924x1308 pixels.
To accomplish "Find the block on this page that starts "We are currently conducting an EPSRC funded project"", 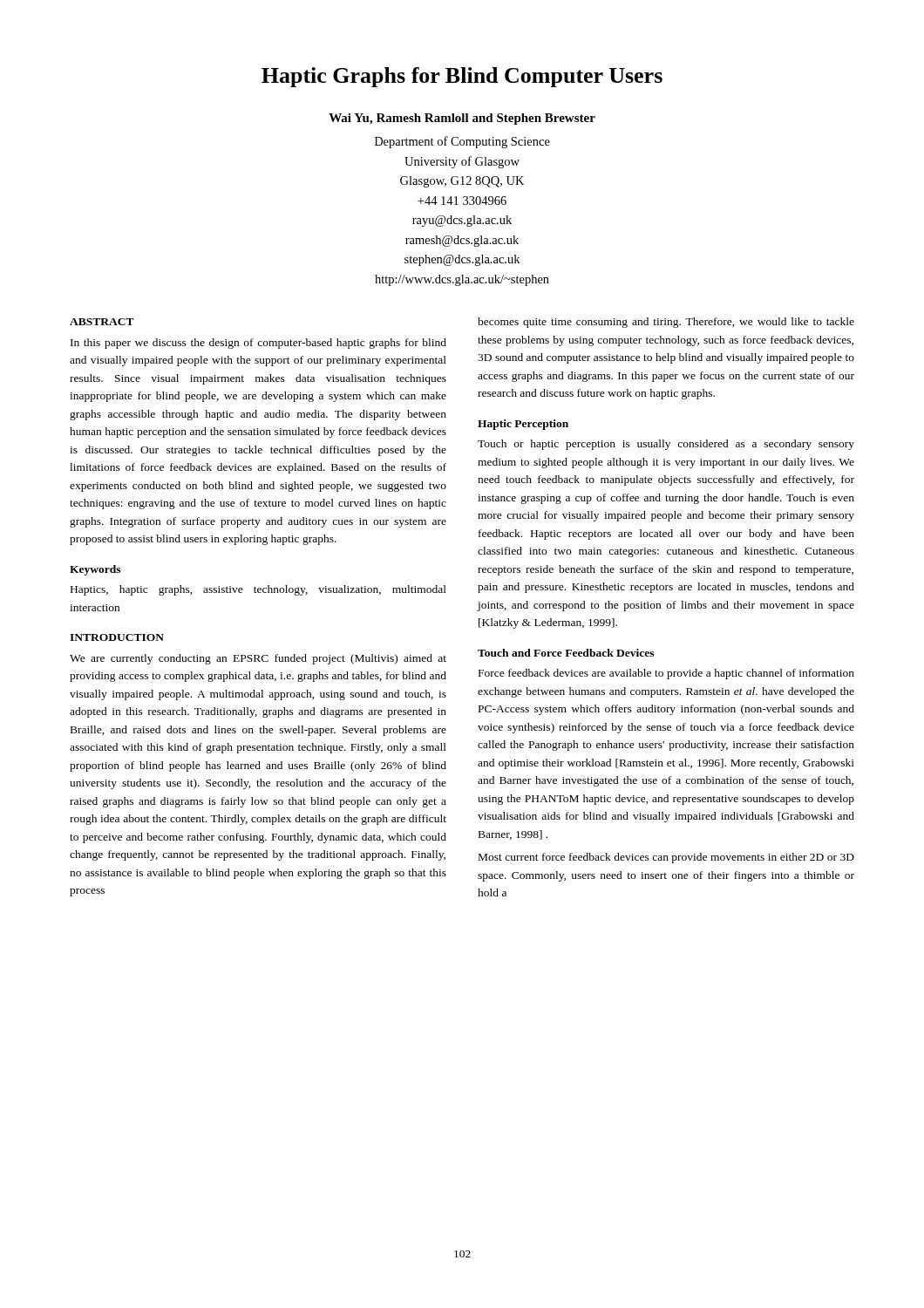I will tap(258, 775).
